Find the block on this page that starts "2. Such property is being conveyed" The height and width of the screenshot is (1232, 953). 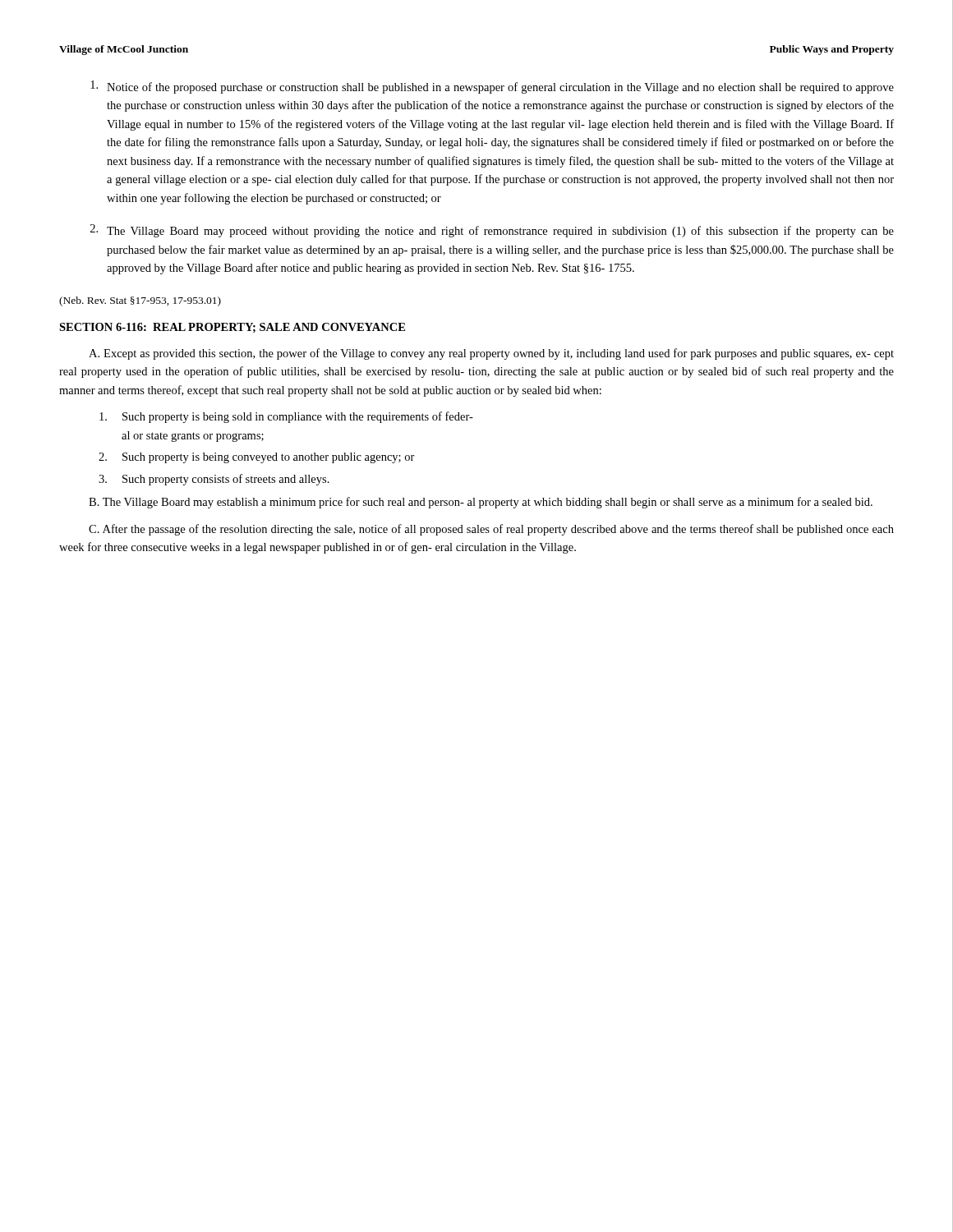point(257,458)
